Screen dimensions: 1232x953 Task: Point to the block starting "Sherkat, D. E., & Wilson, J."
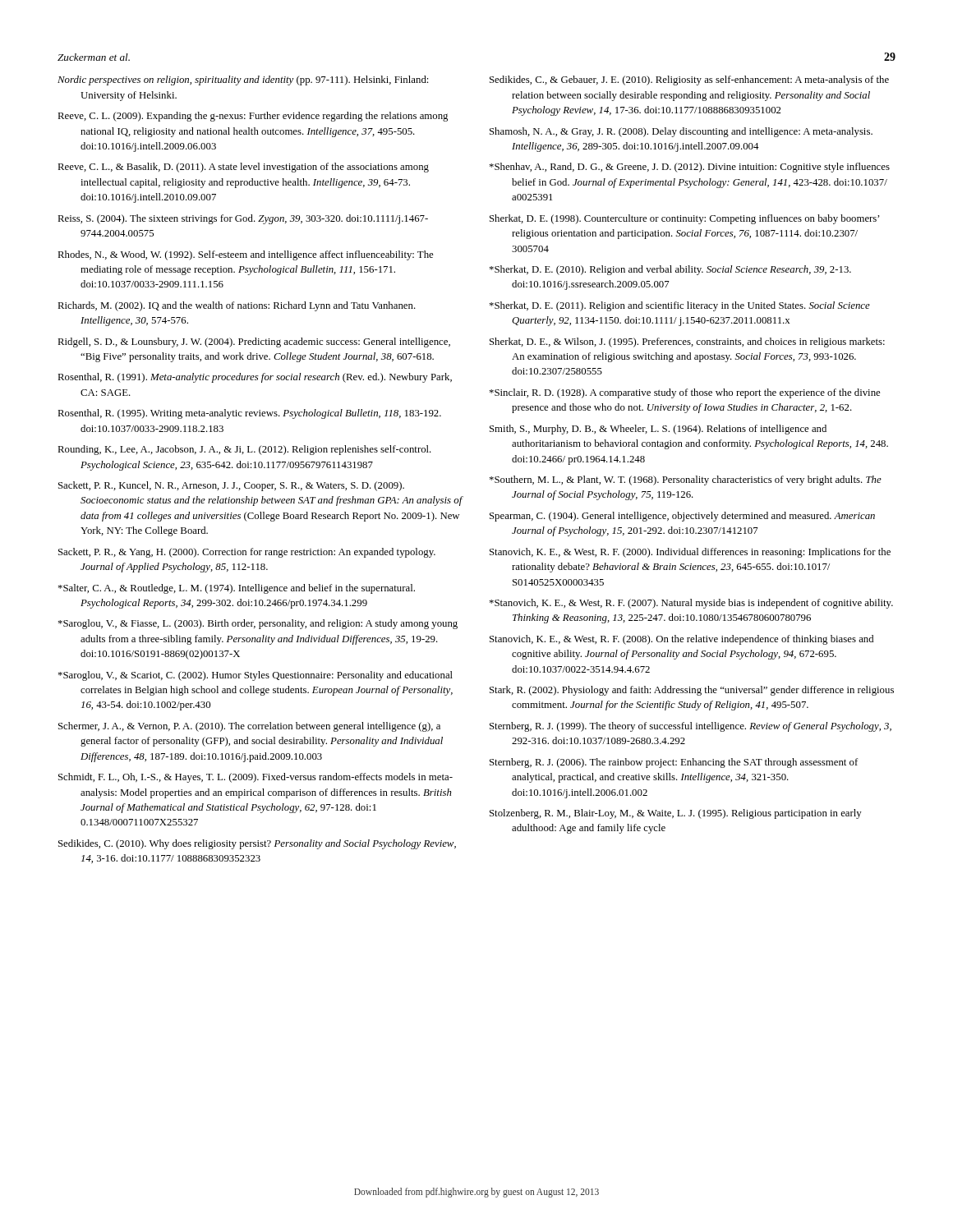pyautogui.click(x=687, y=356)
